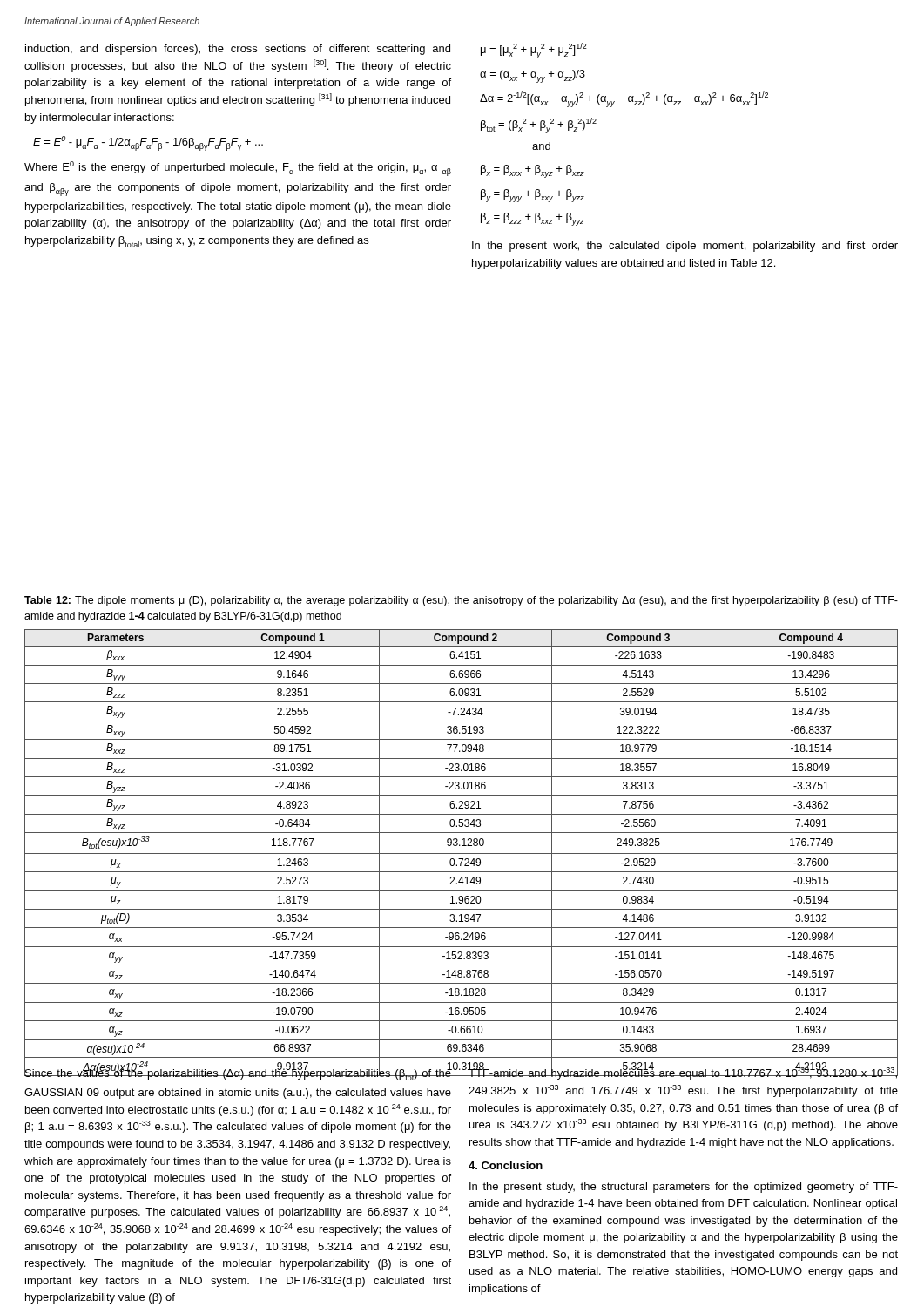Find the text block that says "Since the values of"
Viewport: 924px width, 1307px height.
point(238,1185)
